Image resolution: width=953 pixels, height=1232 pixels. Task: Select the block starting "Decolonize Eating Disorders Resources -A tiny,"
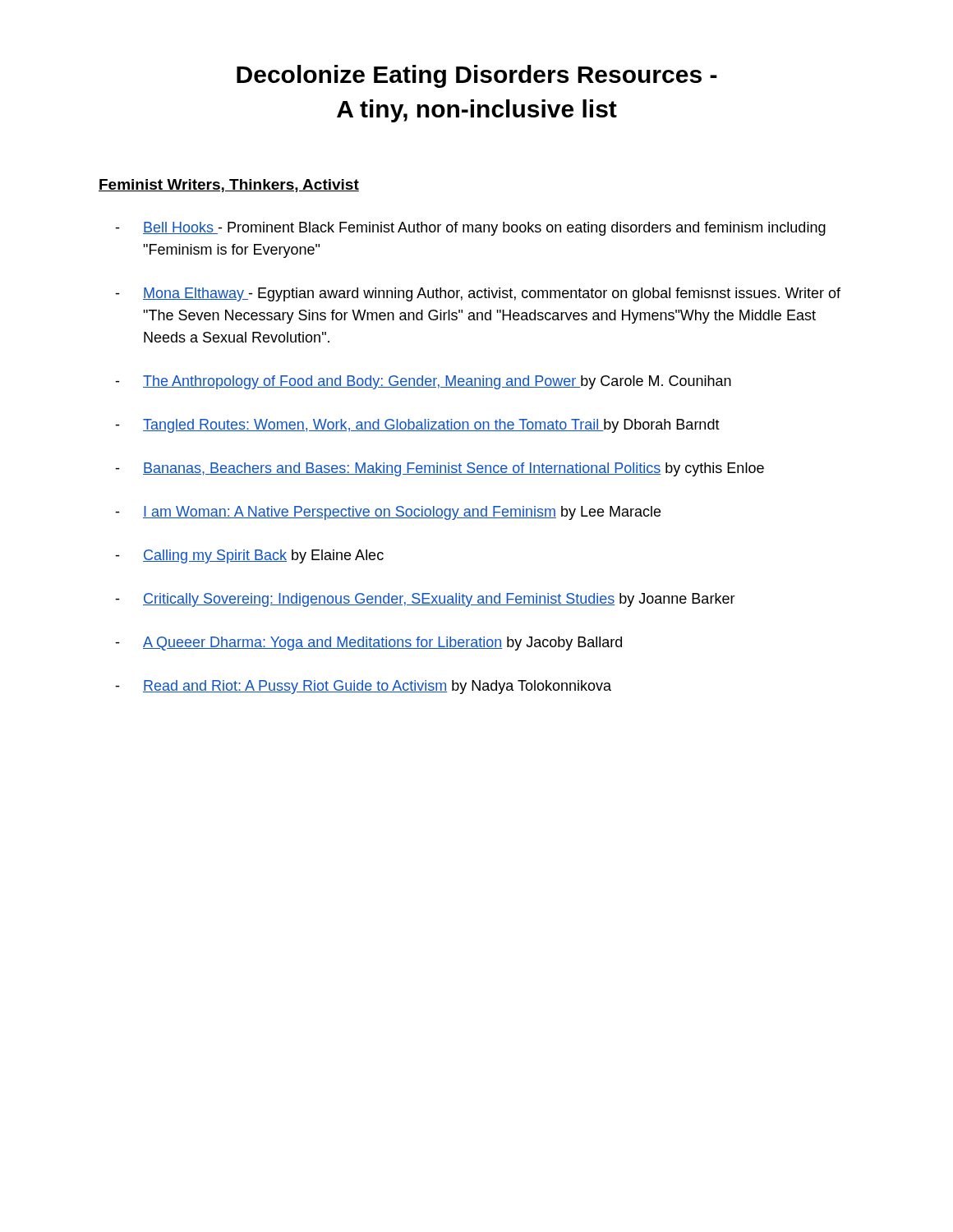coord(476,92)
